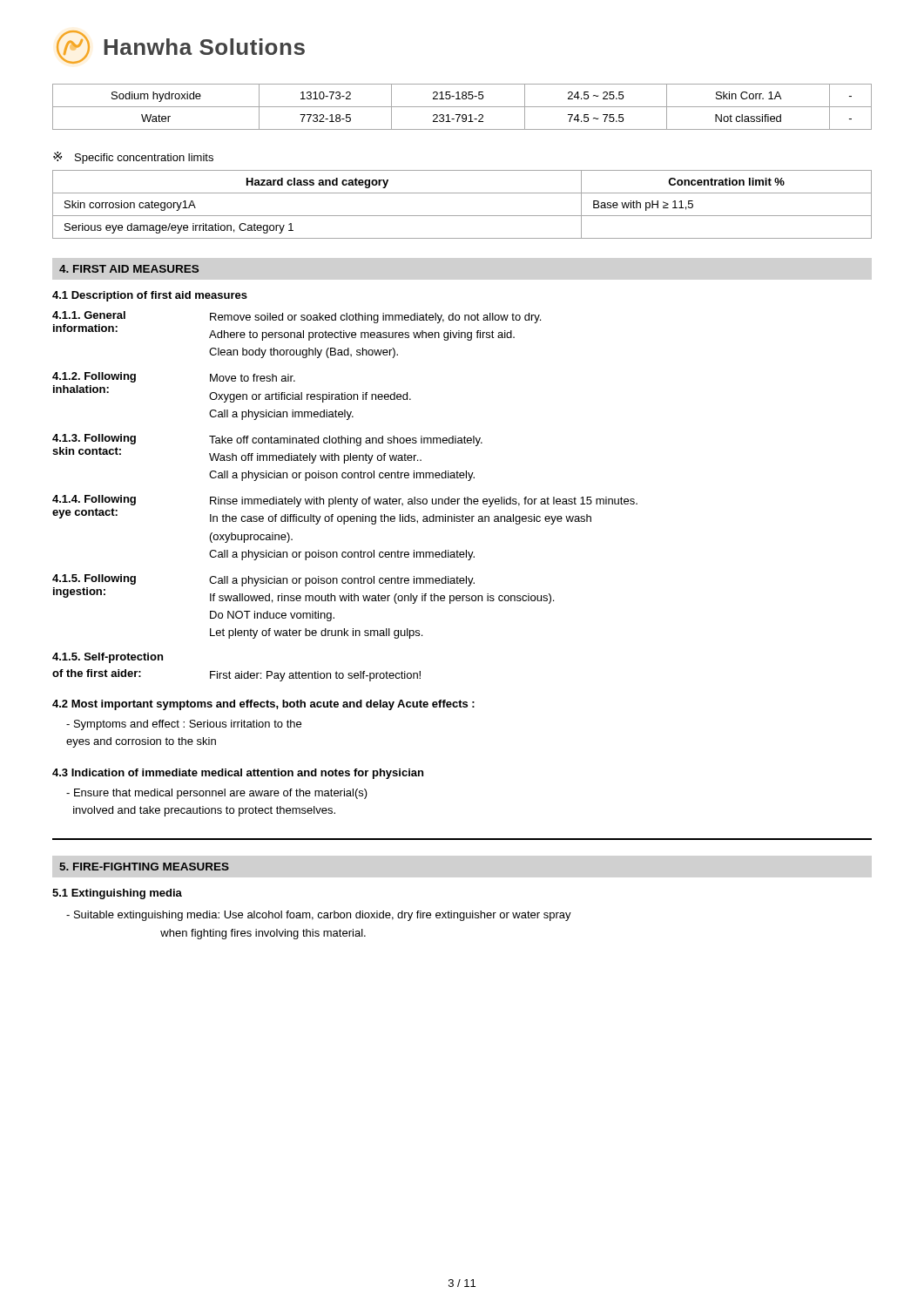
Task: Point to the region starting "1.4. Followingeye contact: Rinse immediately with"
Action: [462, 528]
